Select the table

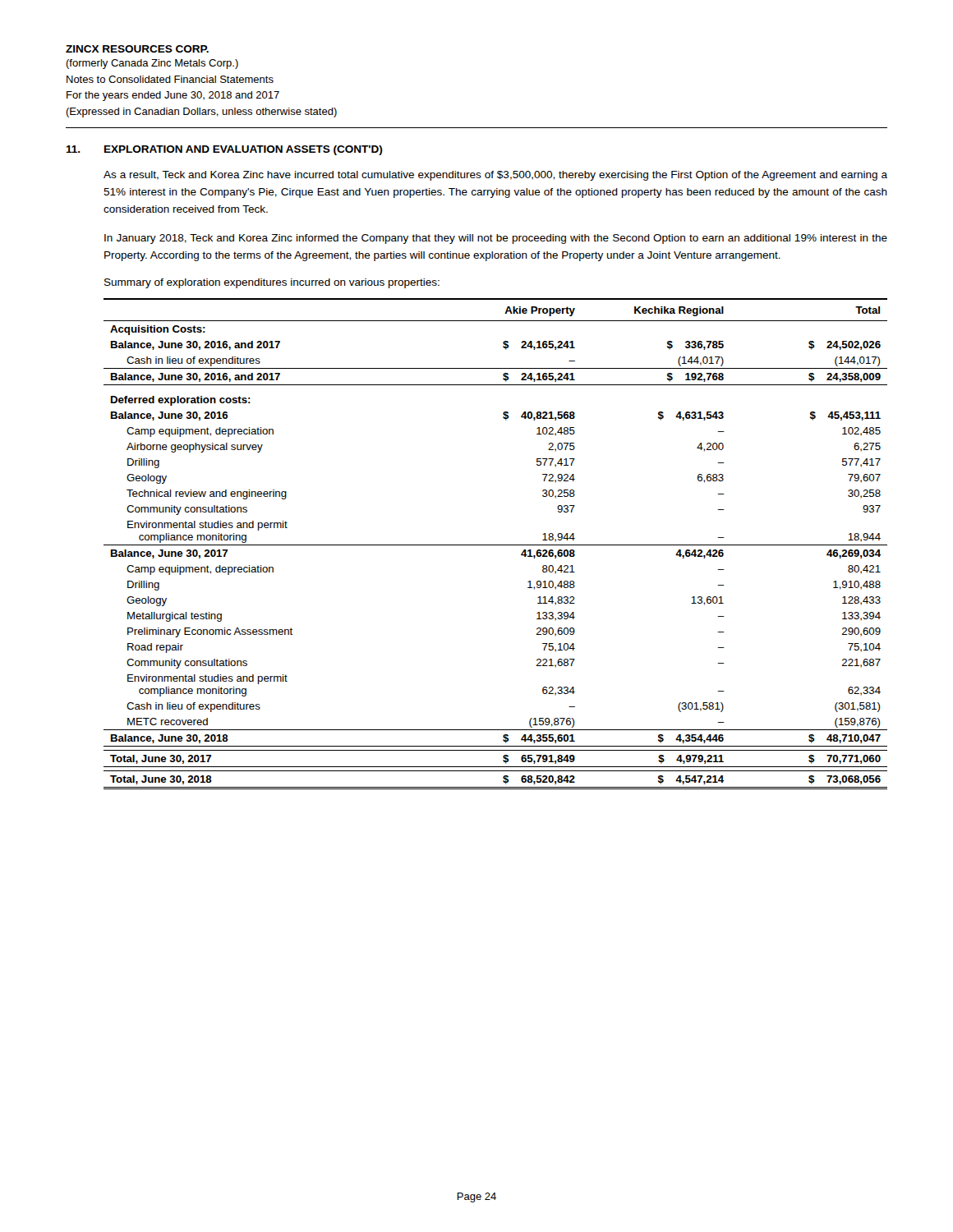(495, 543)
